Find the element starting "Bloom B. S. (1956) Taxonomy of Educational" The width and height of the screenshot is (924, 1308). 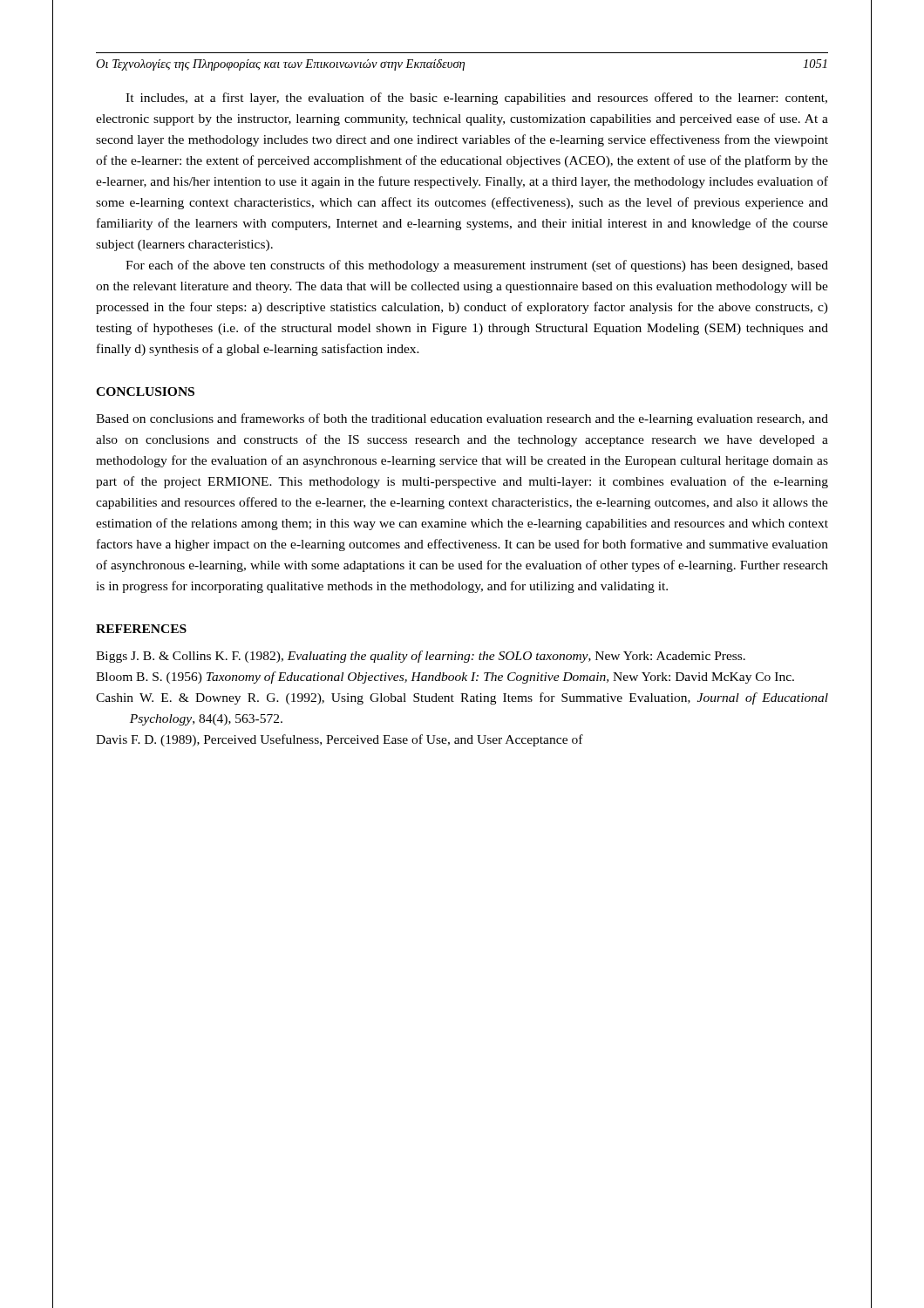click(x=445, y=677)
